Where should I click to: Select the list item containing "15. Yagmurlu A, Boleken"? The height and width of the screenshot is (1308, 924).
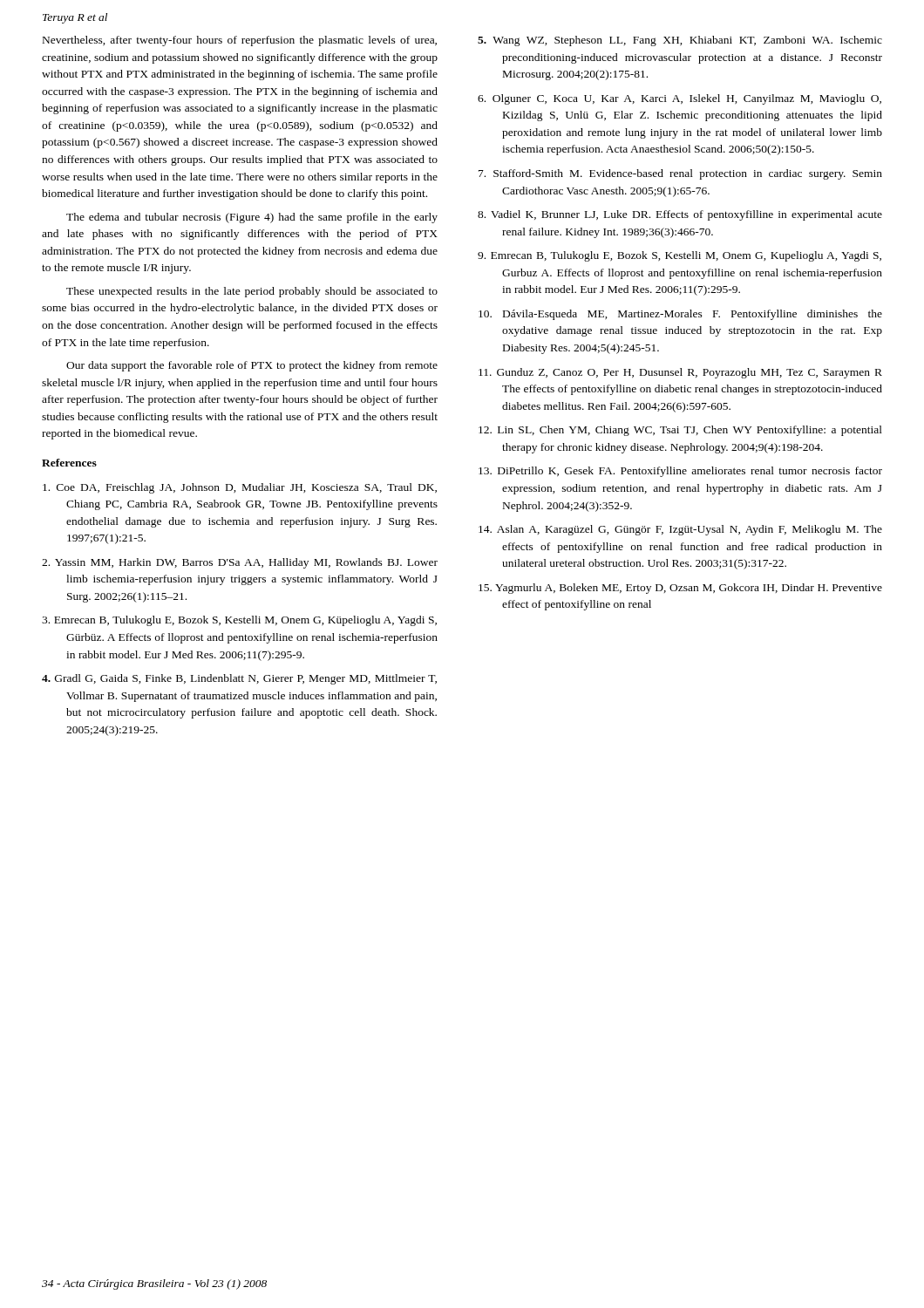point(680,596)
